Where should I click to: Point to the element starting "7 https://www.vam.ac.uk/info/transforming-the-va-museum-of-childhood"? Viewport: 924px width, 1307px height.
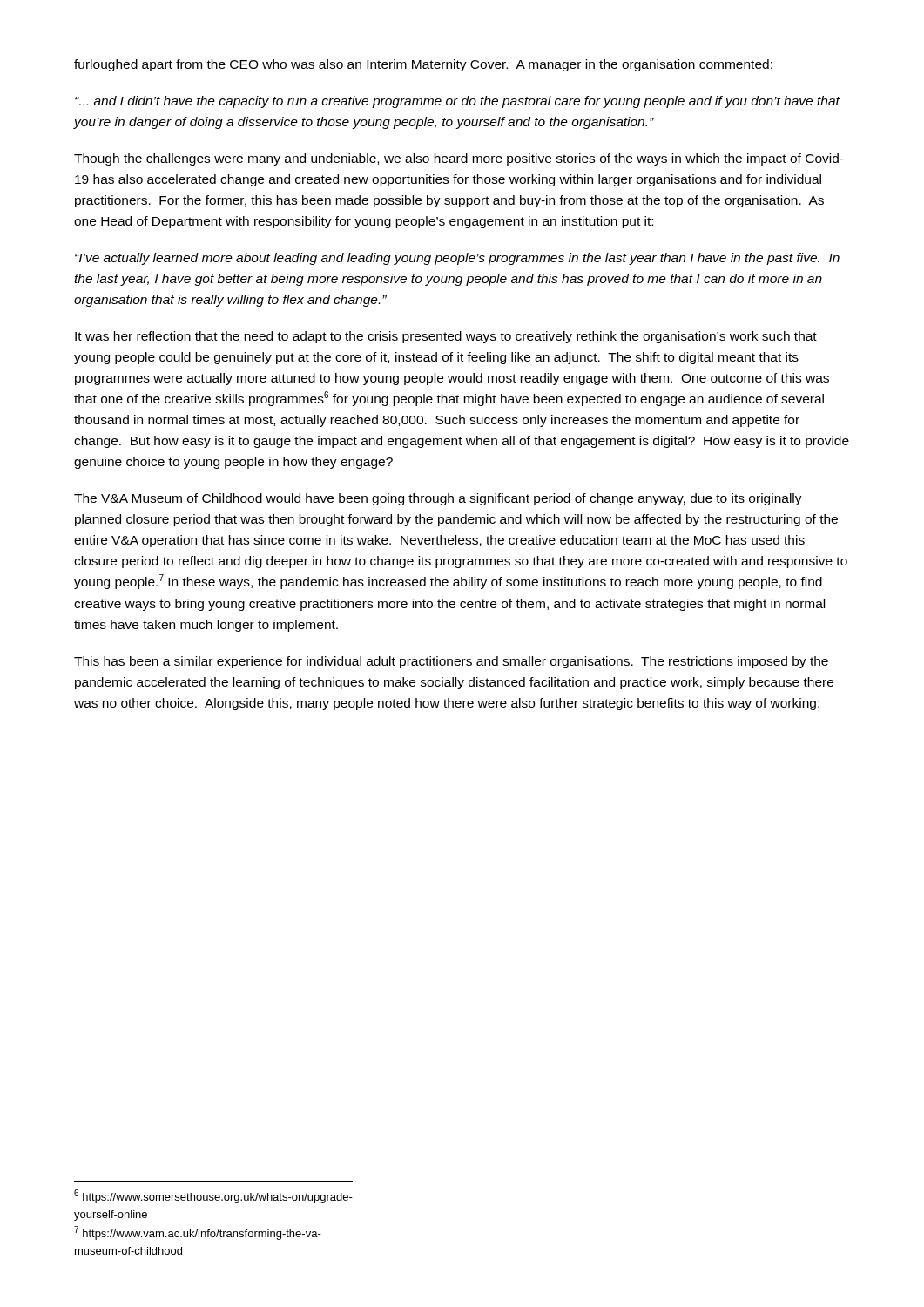[x=198, y=1241]
